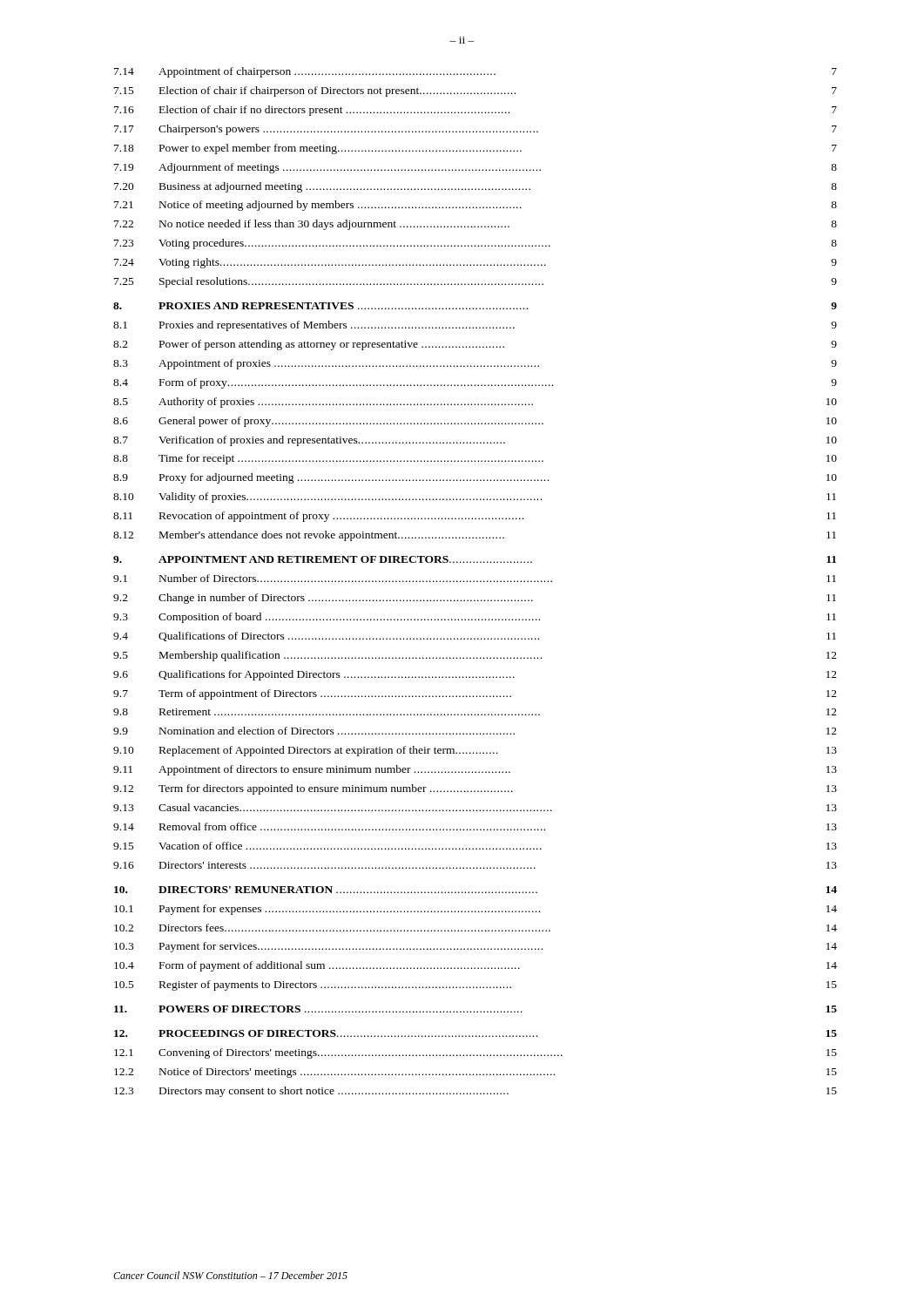Find the text block starting "8.9 Proxy for adjourned meeting"

[x=475, y=478]
